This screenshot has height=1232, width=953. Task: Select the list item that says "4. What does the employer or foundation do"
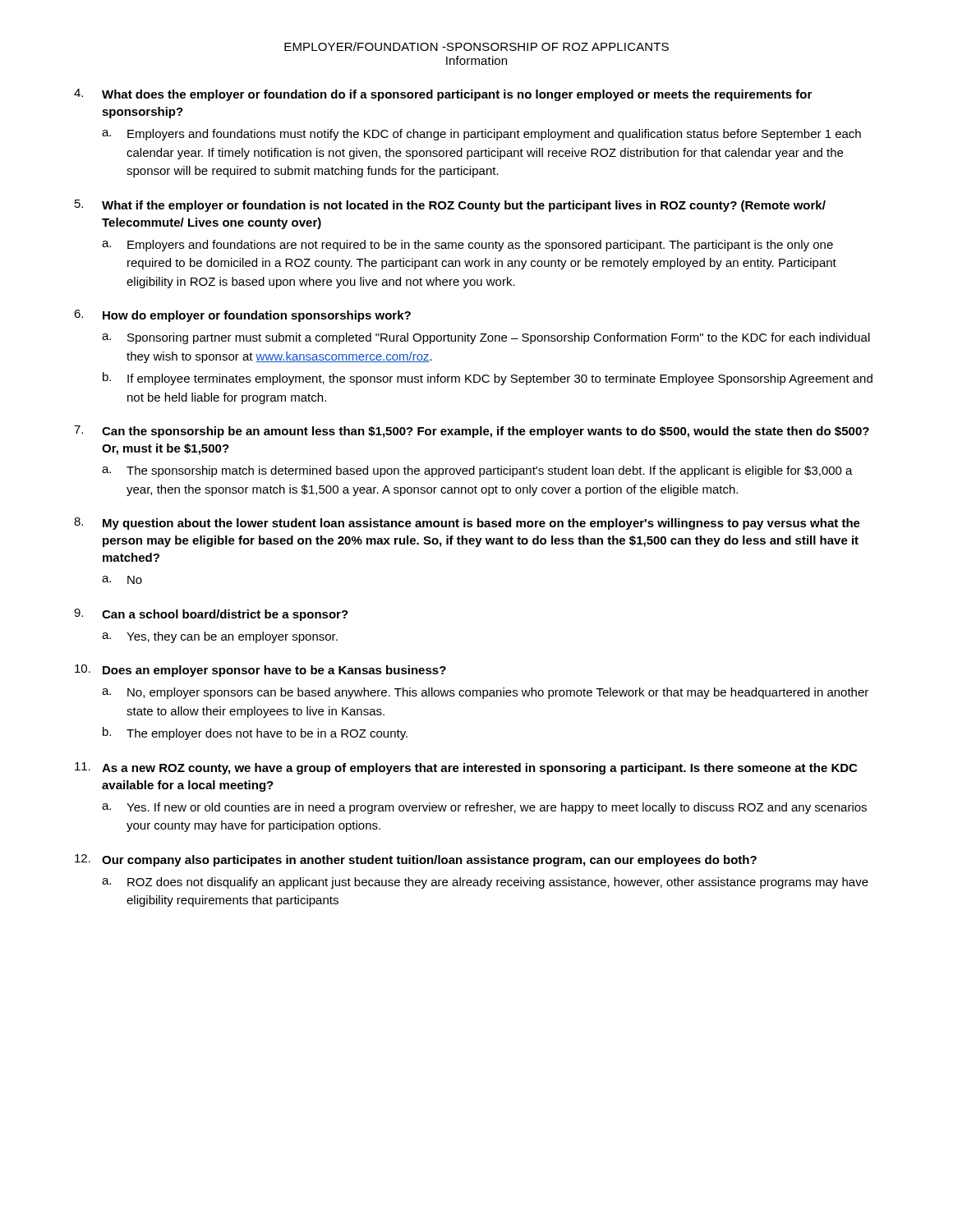point(476,135)
